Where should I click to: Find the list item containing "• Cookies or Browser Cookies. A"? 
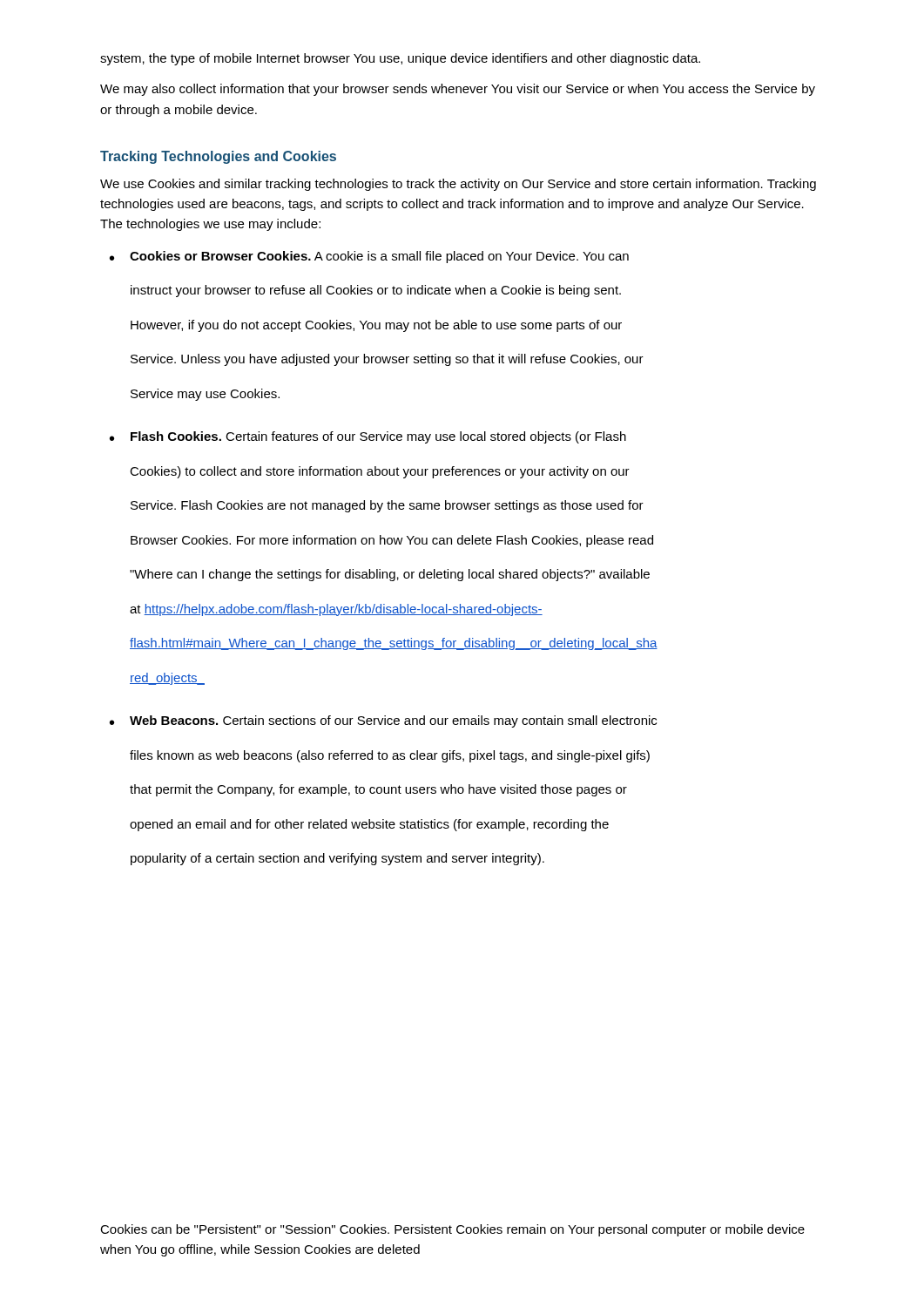(466, 330)
